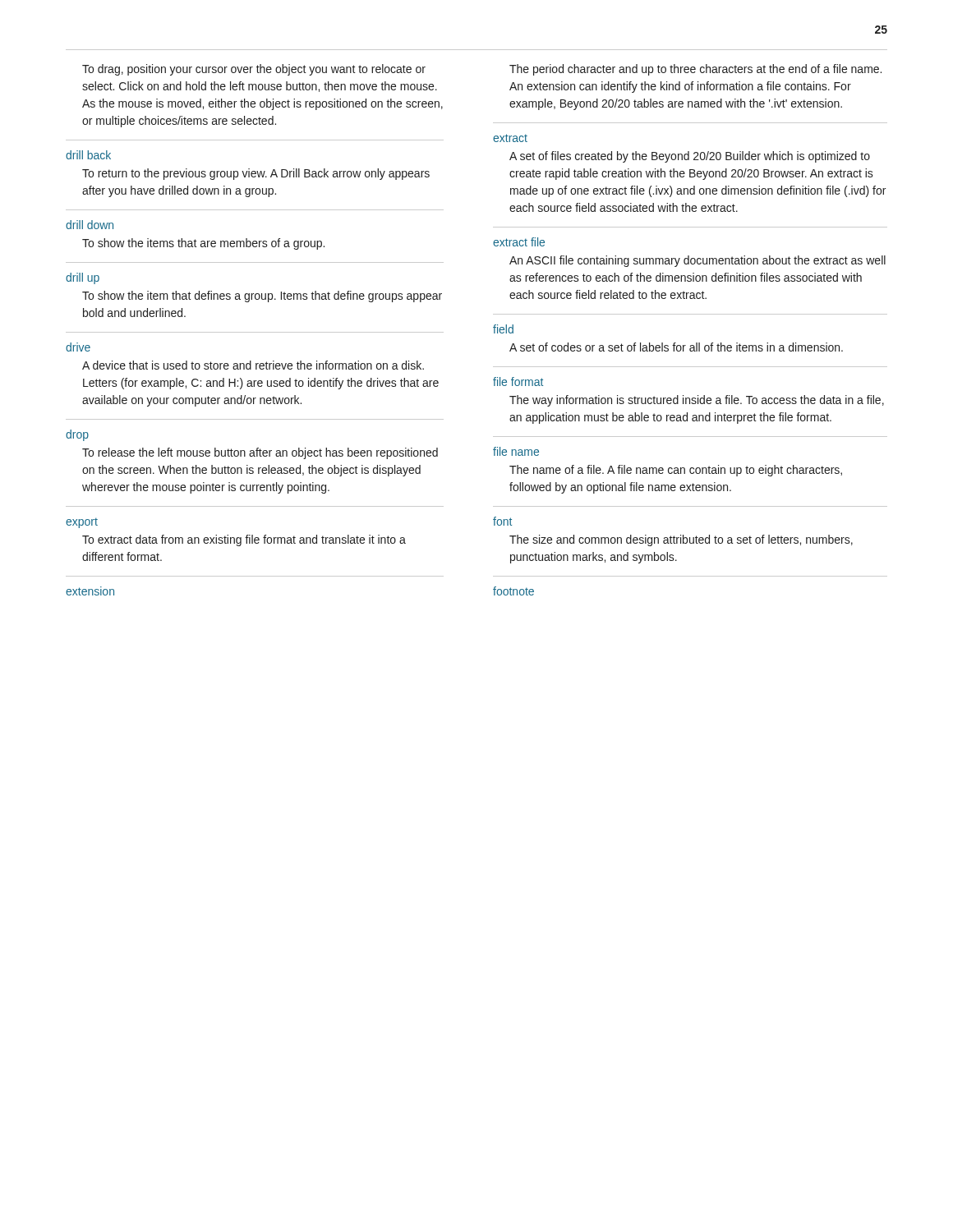Where is the passage that starts "To drag, position your cursor over the"?
Screen dimensions: 1232x953
coord(263,95)
